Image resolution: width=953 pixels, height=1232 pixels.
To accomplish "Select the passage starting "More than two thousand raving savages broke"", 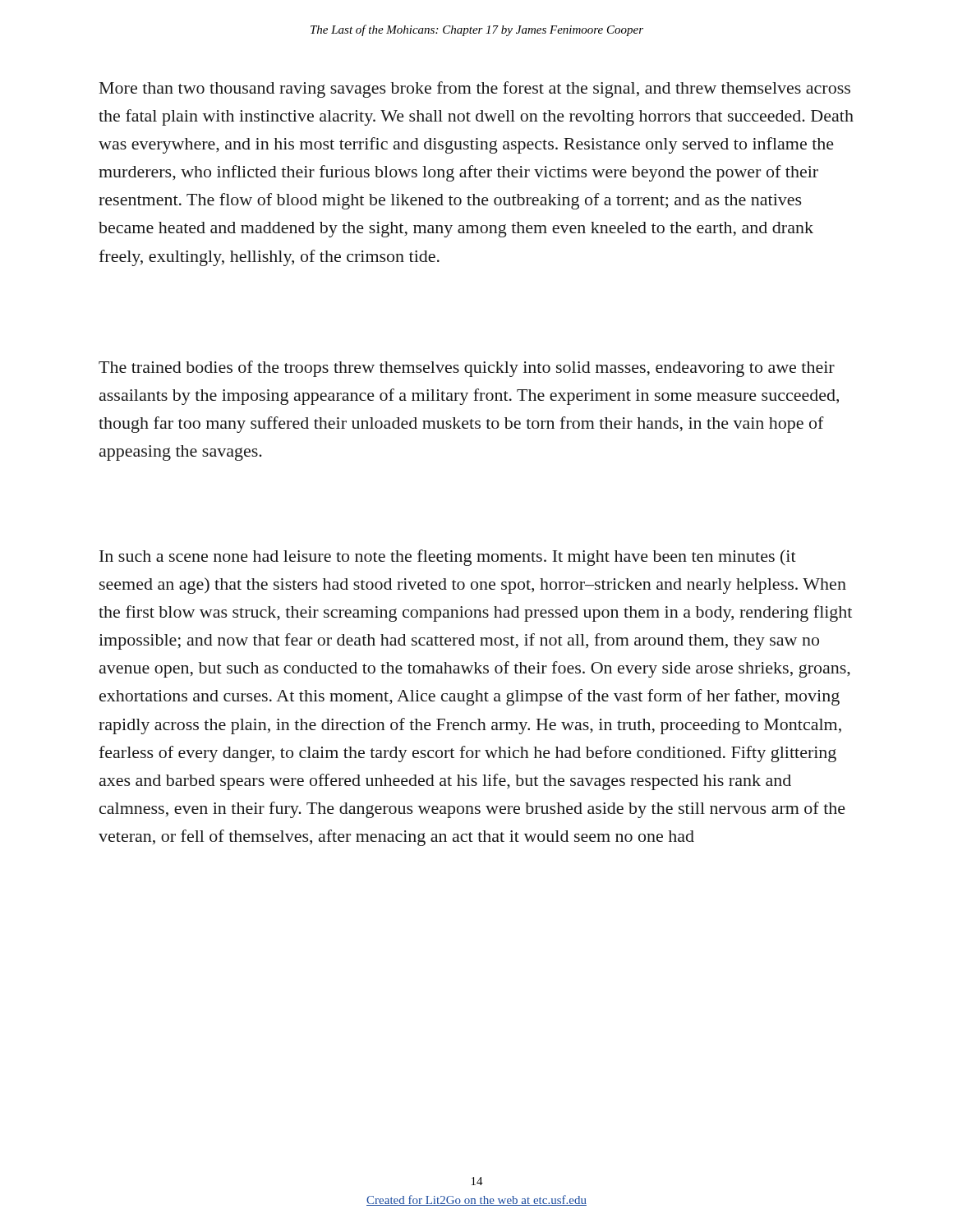I will (476, 171).
